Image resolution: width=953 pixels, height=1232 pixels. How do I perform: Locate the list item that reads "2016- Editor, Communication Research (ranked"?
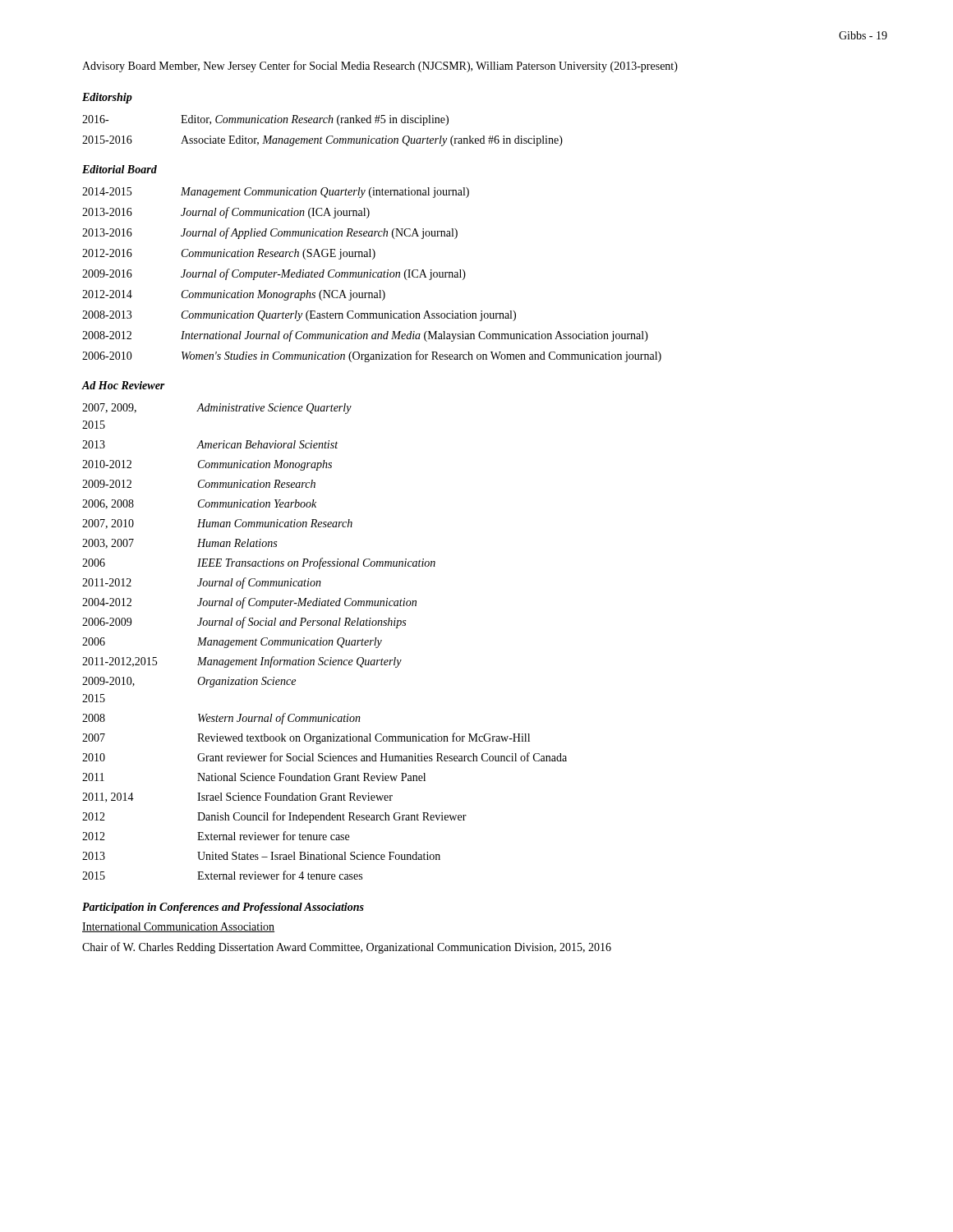265,120
